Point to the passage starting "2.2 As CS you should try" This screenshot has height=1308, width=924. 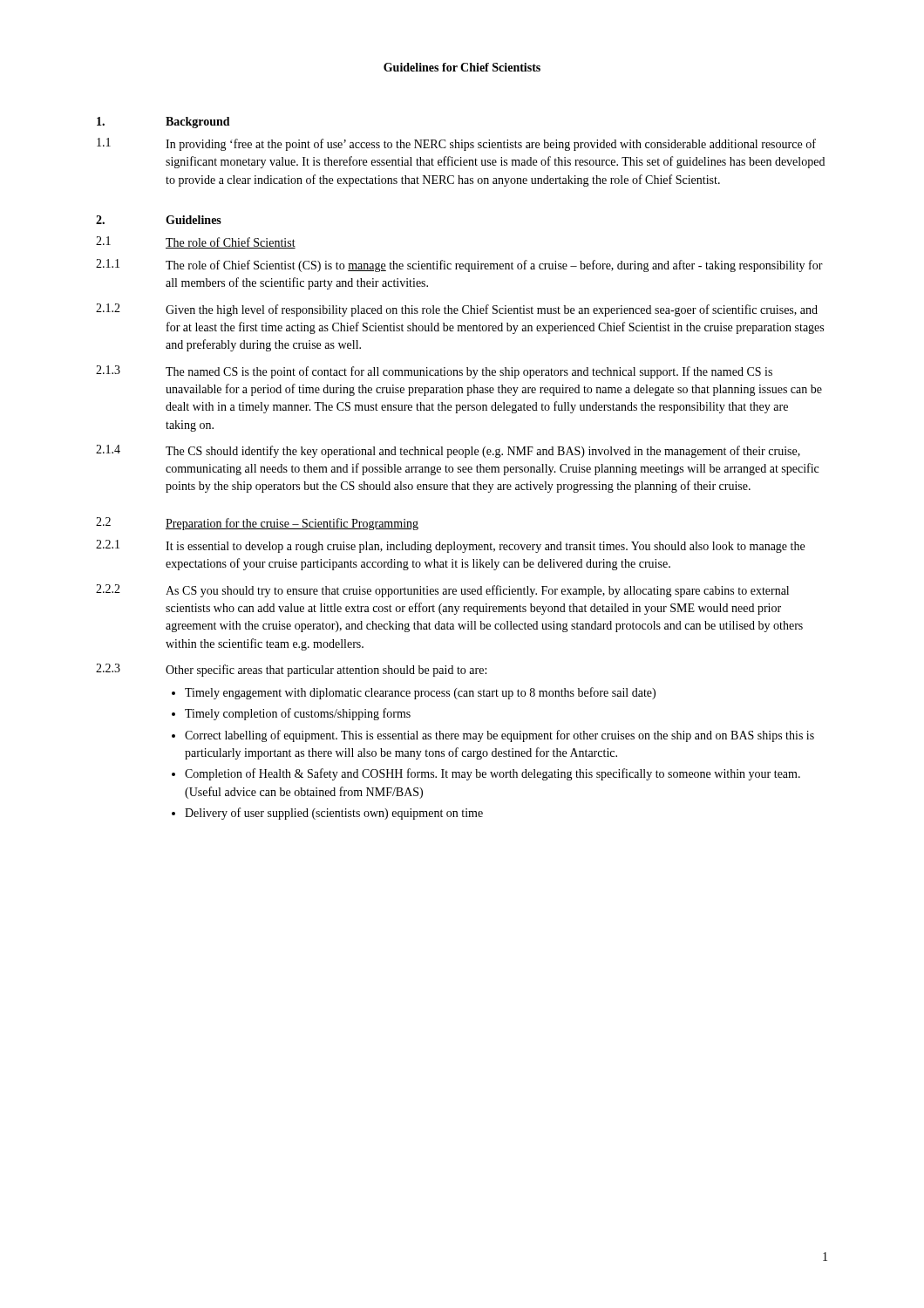462,618
